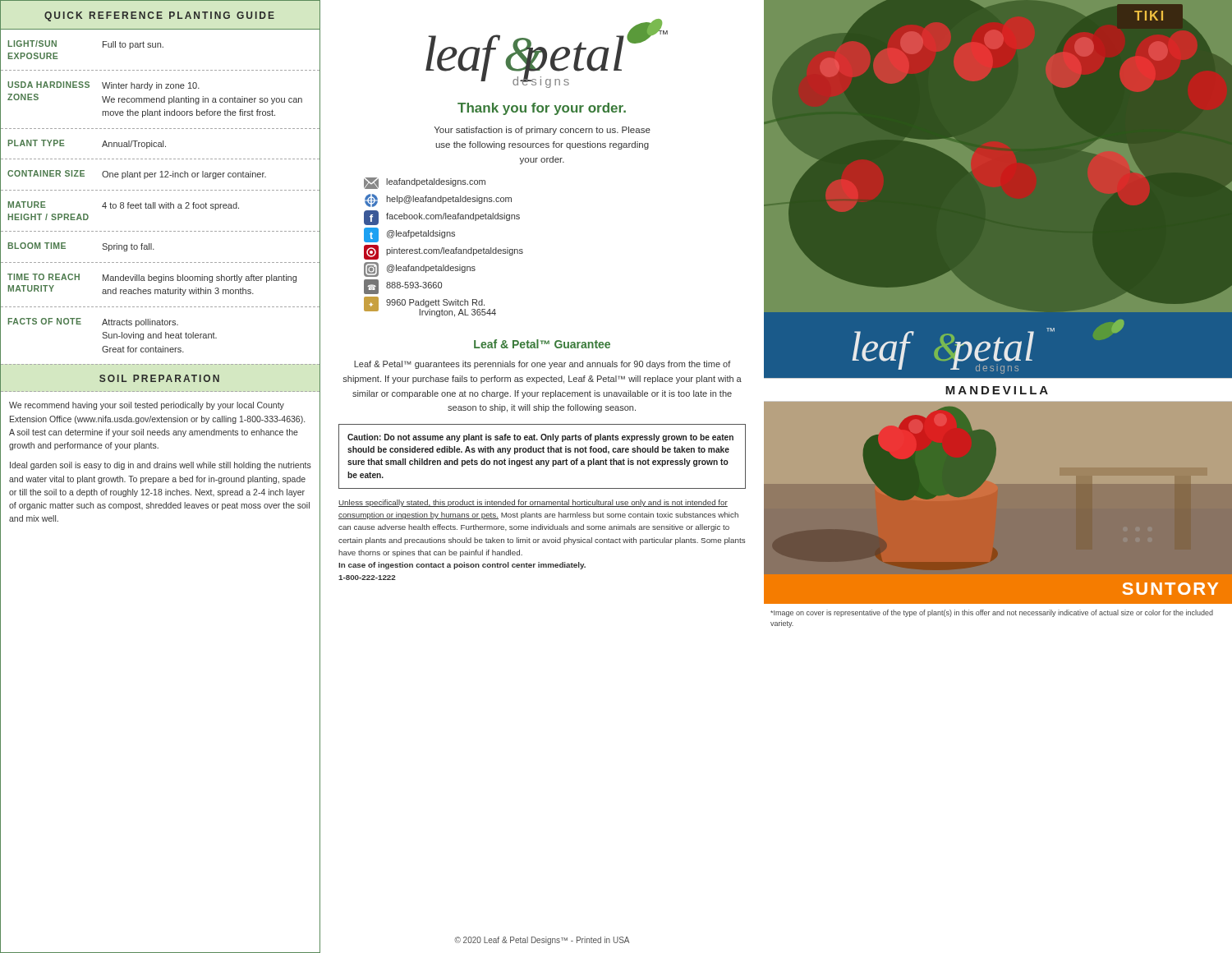
Task: Click on the table containing "LIGHT/SUNEXPOSURE Full to part sun."
Action: 160,197
